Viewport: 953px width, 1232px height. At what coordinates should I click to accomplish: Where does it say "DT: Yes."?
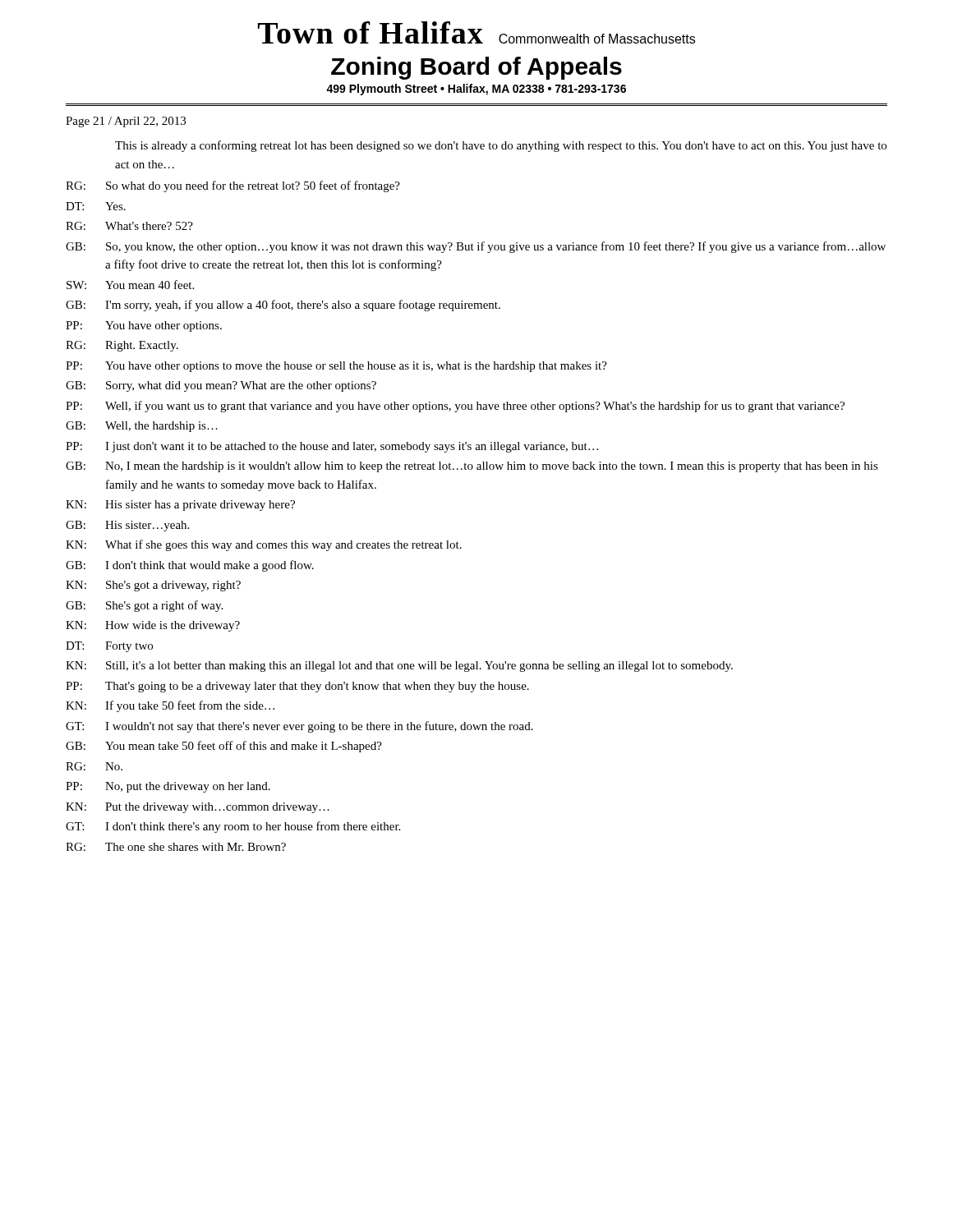74,206
